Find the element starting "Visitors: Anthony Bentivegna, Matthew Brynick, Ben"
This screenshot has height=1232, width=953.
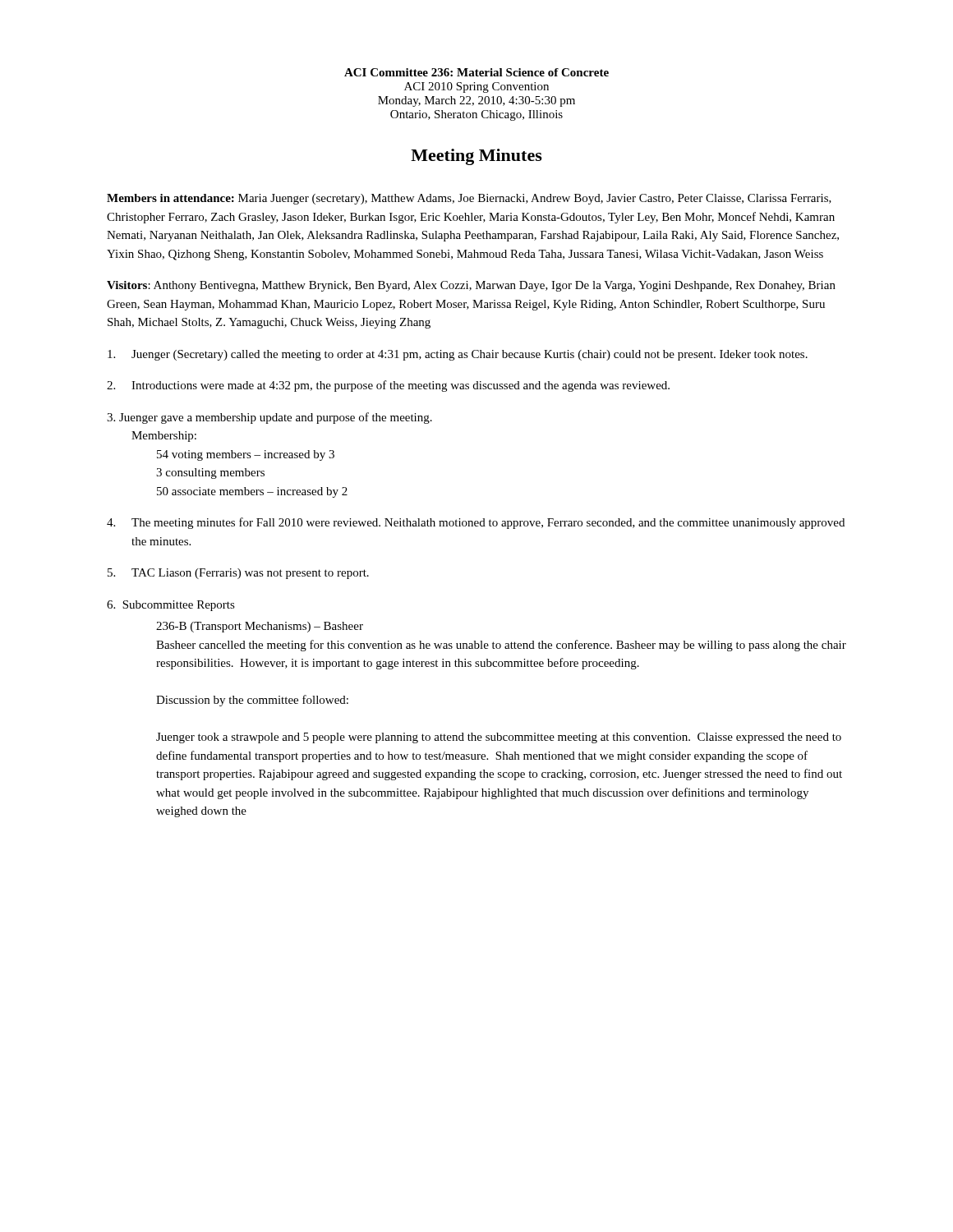click(x=471, y=304)
